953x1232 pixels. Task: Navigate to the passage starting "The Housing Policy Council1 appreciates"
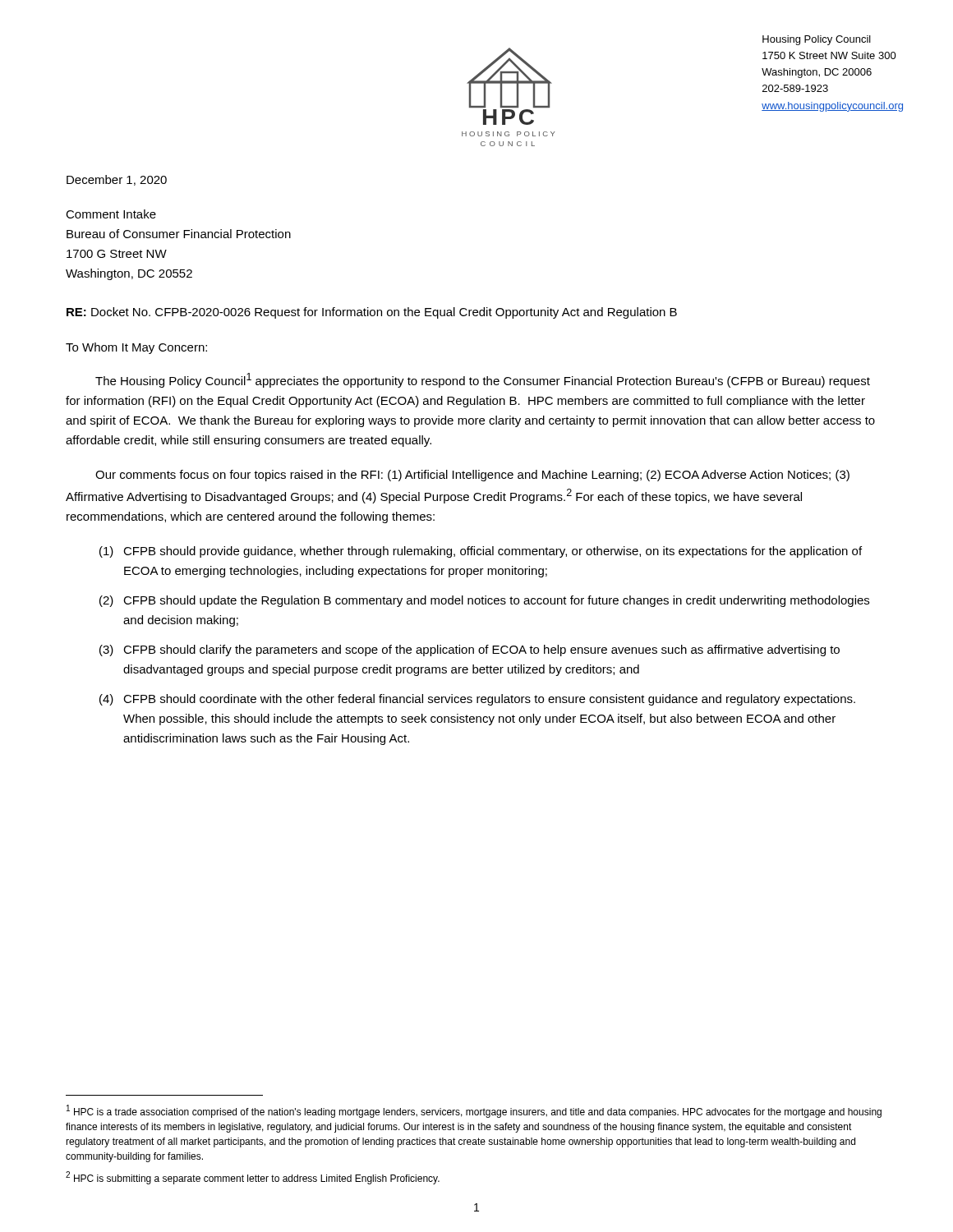click(470, 409)
